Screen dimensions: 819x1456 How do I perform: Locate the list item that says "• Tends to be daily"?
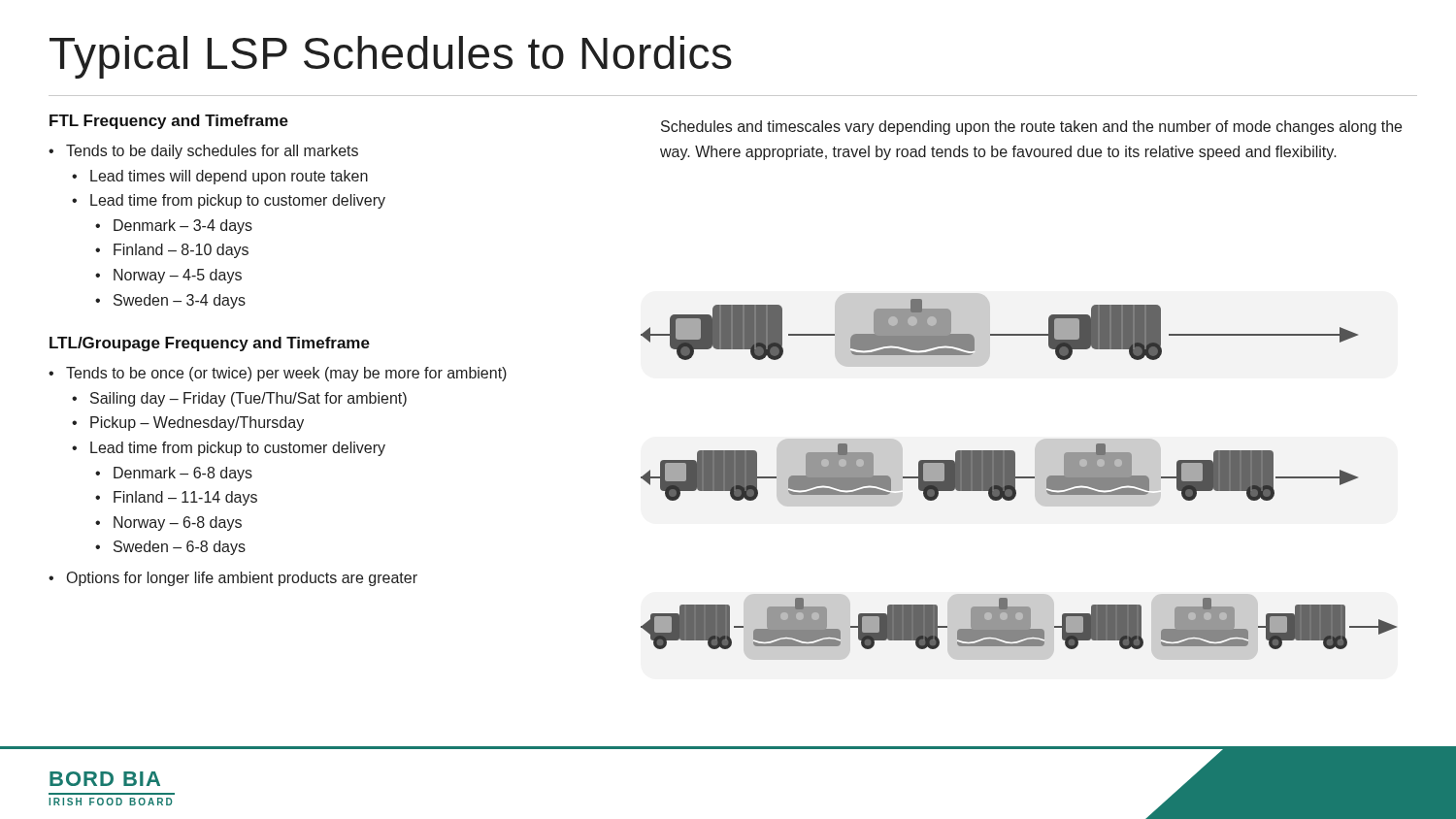click(x=204, y=151)
